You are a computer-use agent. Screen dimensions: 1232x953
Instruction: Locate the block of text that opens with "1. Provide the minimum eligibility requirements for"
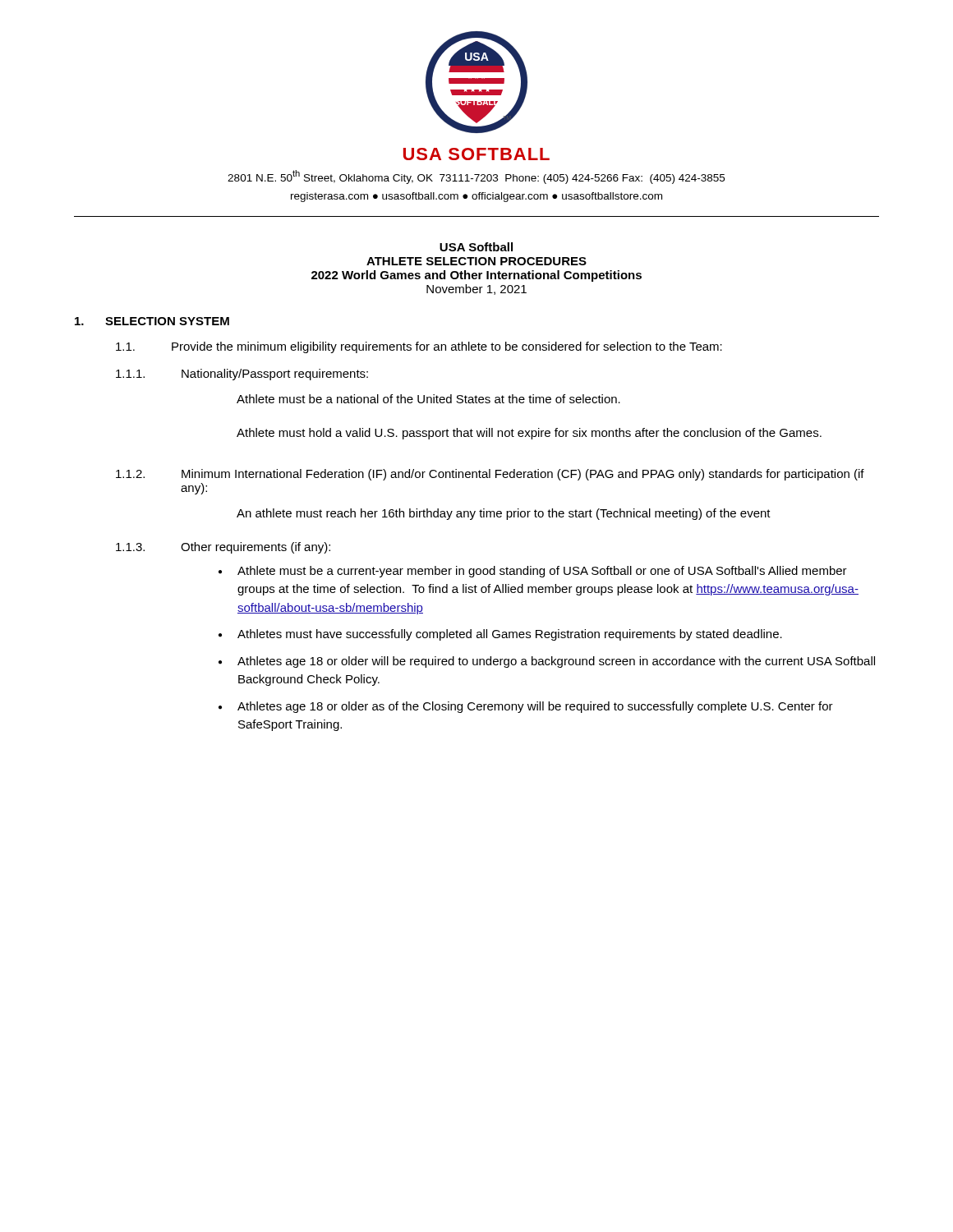coord(497,346)
